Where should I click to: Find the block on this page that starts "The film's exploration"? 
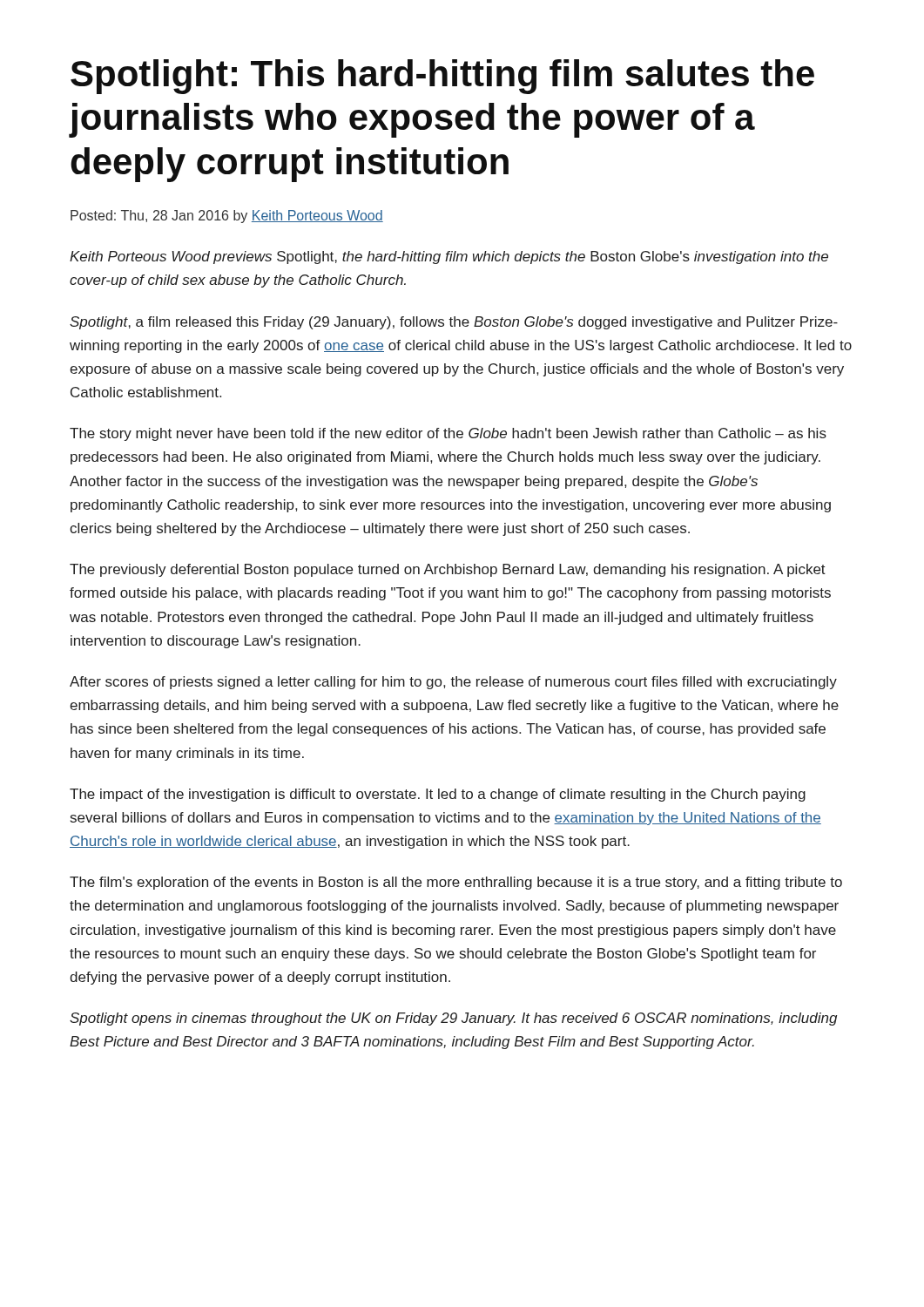(456, 930)
